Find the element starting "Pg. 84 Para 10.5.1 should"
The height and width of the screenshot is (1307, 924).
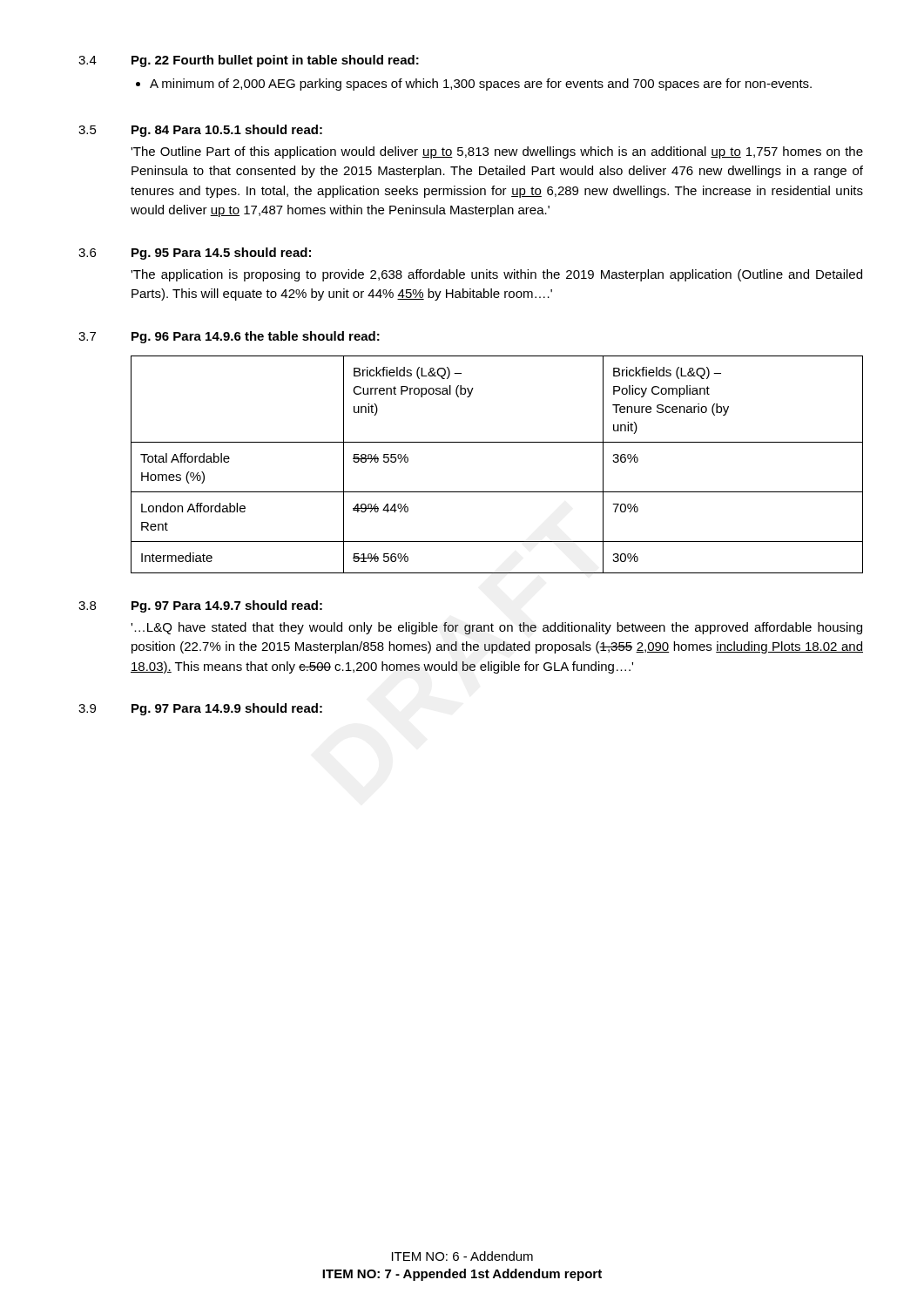click(227, 129)
